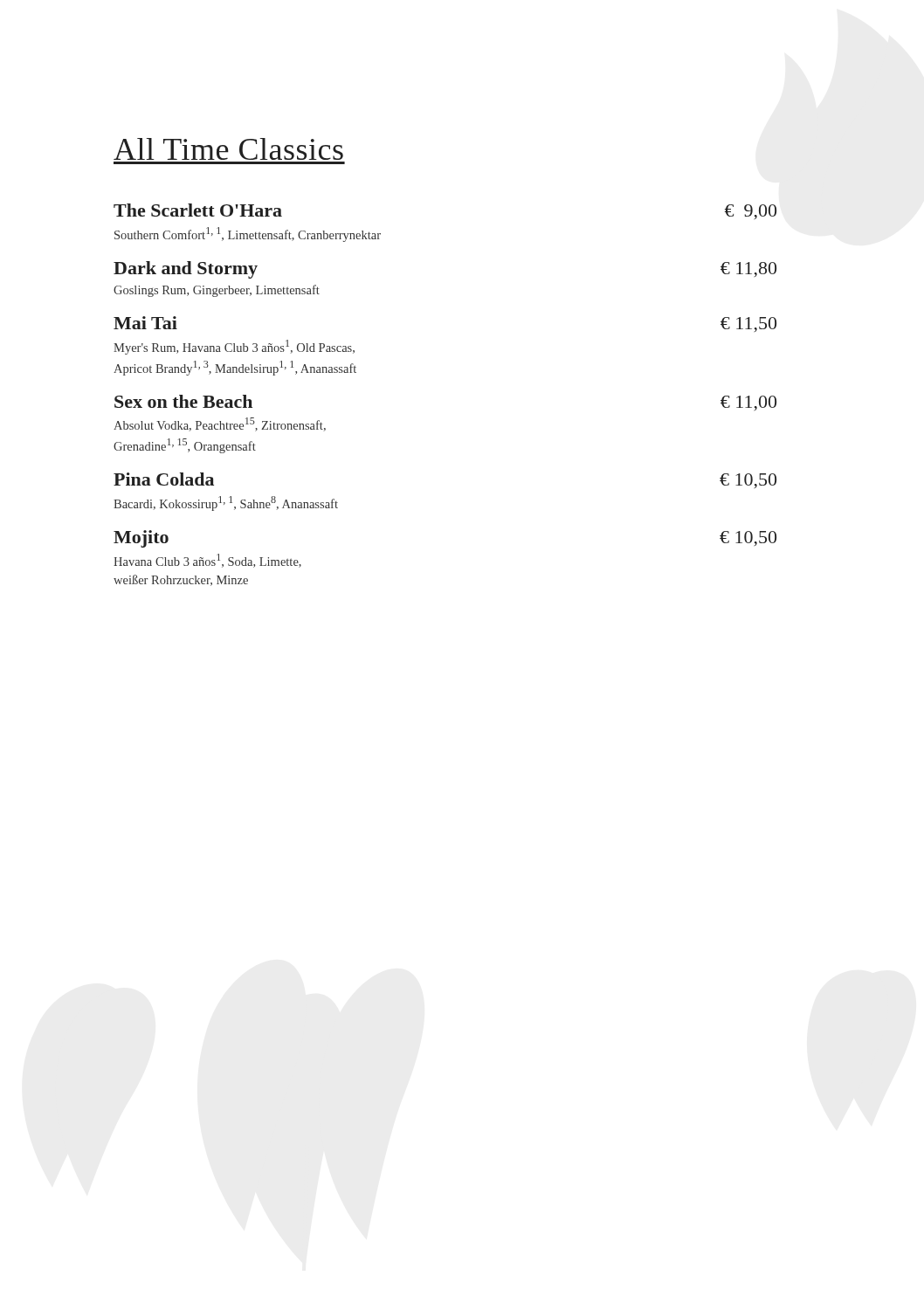Find the text block starting "Dark and Stormy"
The width and height of the screenshot is (924, 1310).
[x=182, y=269]
